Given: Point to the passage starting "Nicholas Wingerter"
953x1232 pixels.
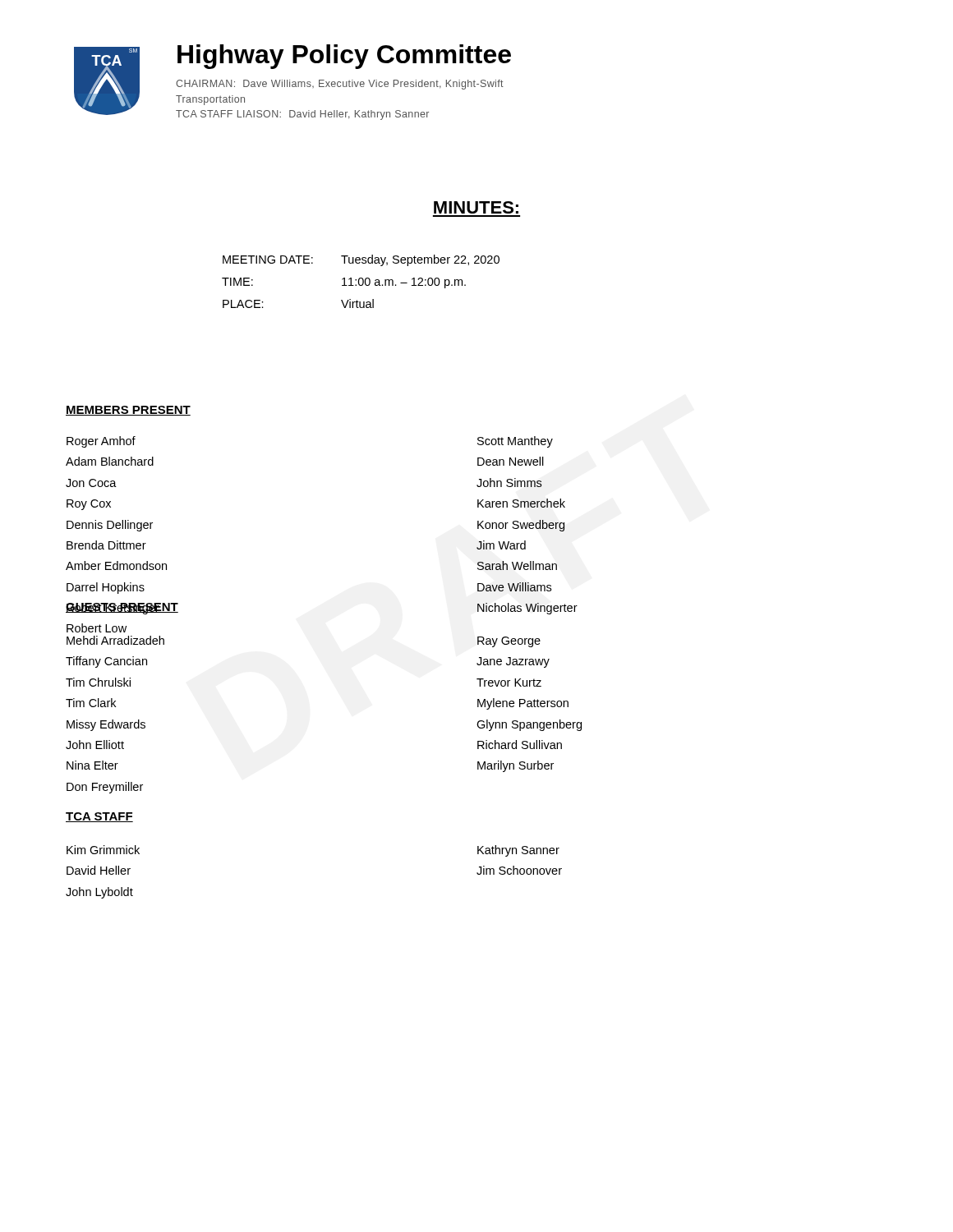Looking at the screenshot, I should 527,608.
